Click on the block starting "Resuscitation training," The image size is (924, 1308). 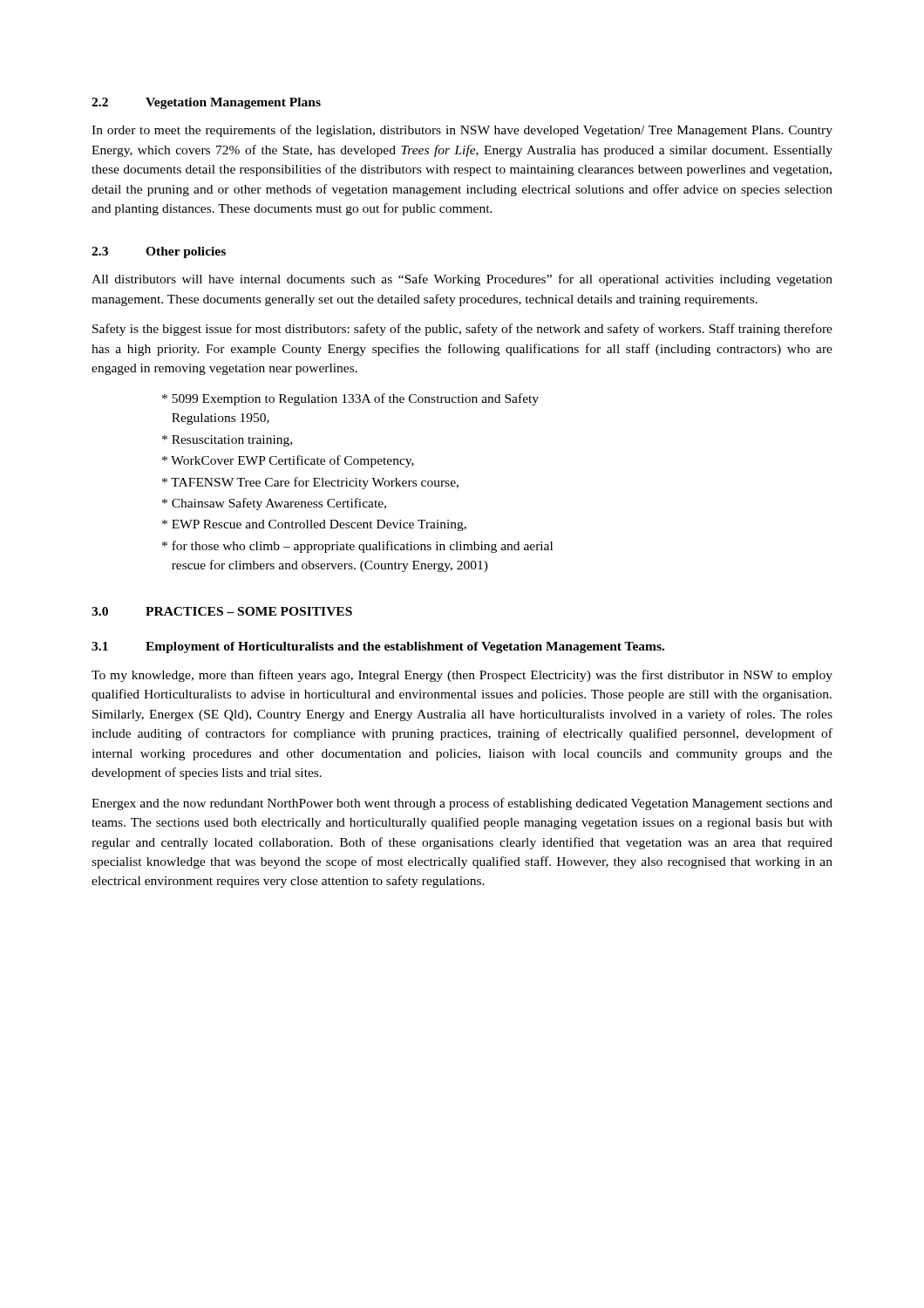click(227, 439)
